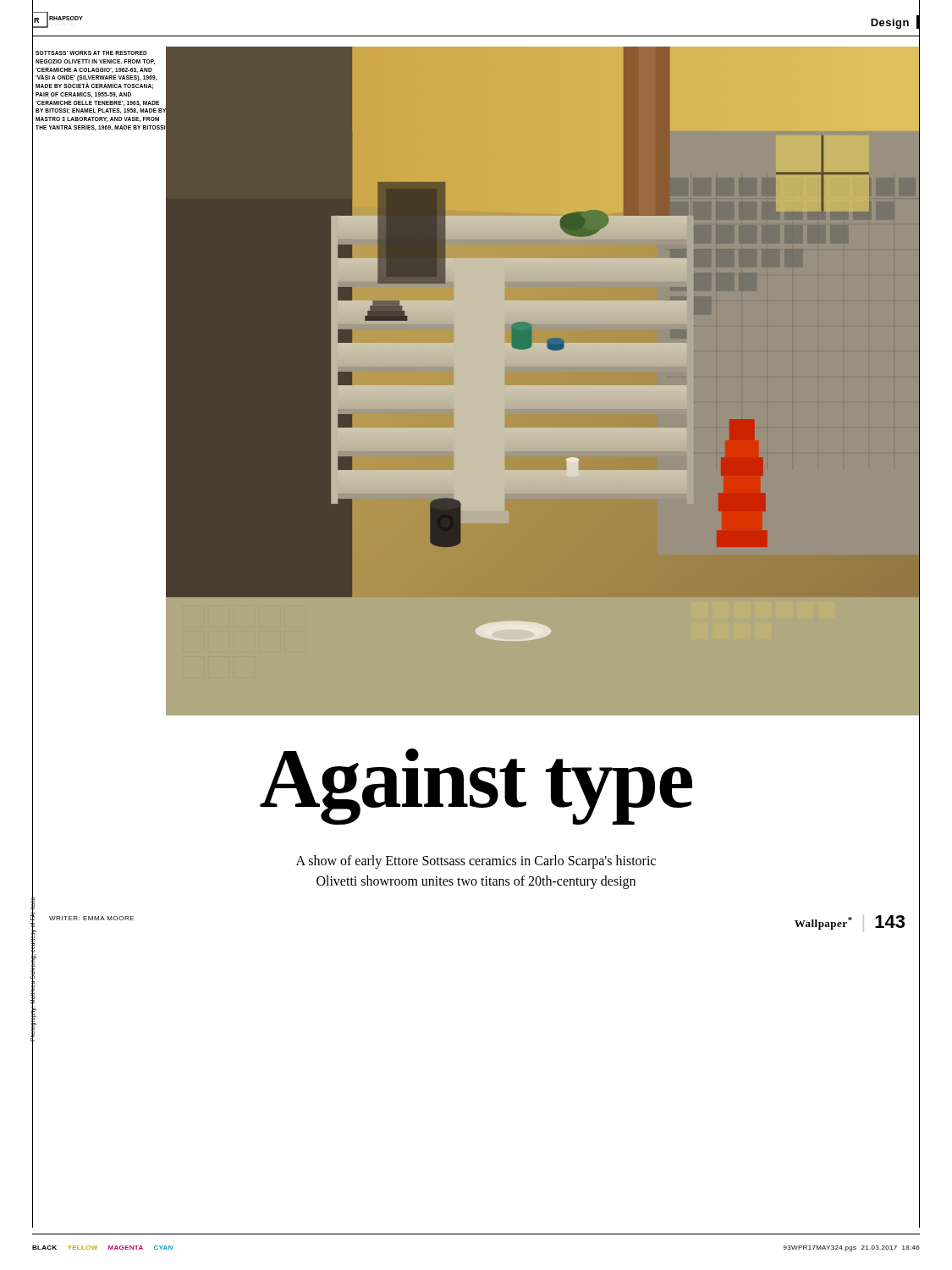Find "Photography: Matthieu Salvaing; courtesy of FAI Italia" on this page
Viewport: 952px width, 1270px height.
coord(33,969)
